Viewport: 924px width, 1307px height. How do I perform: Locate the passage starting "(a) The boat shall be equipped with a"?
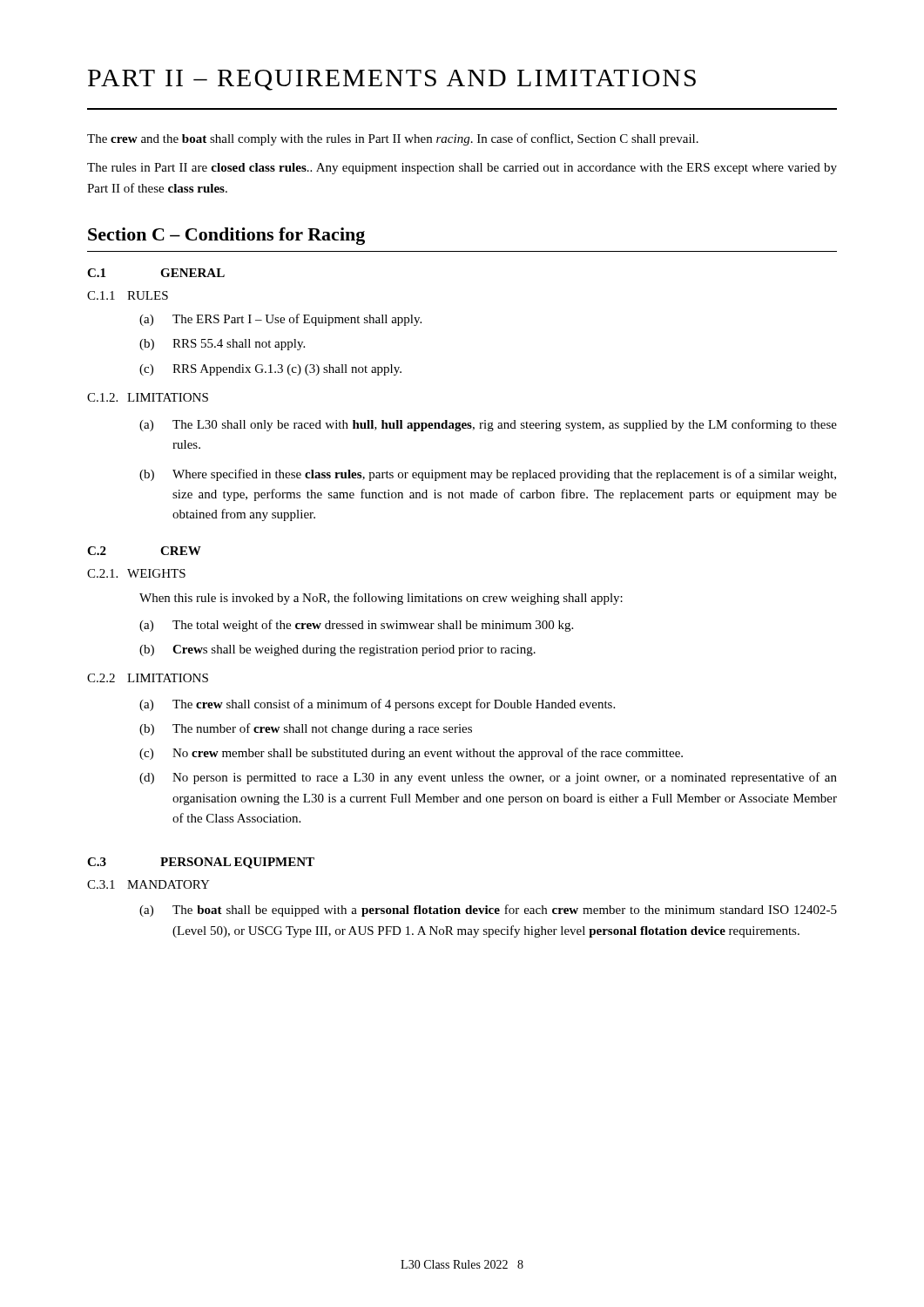(x=488, y=921)
